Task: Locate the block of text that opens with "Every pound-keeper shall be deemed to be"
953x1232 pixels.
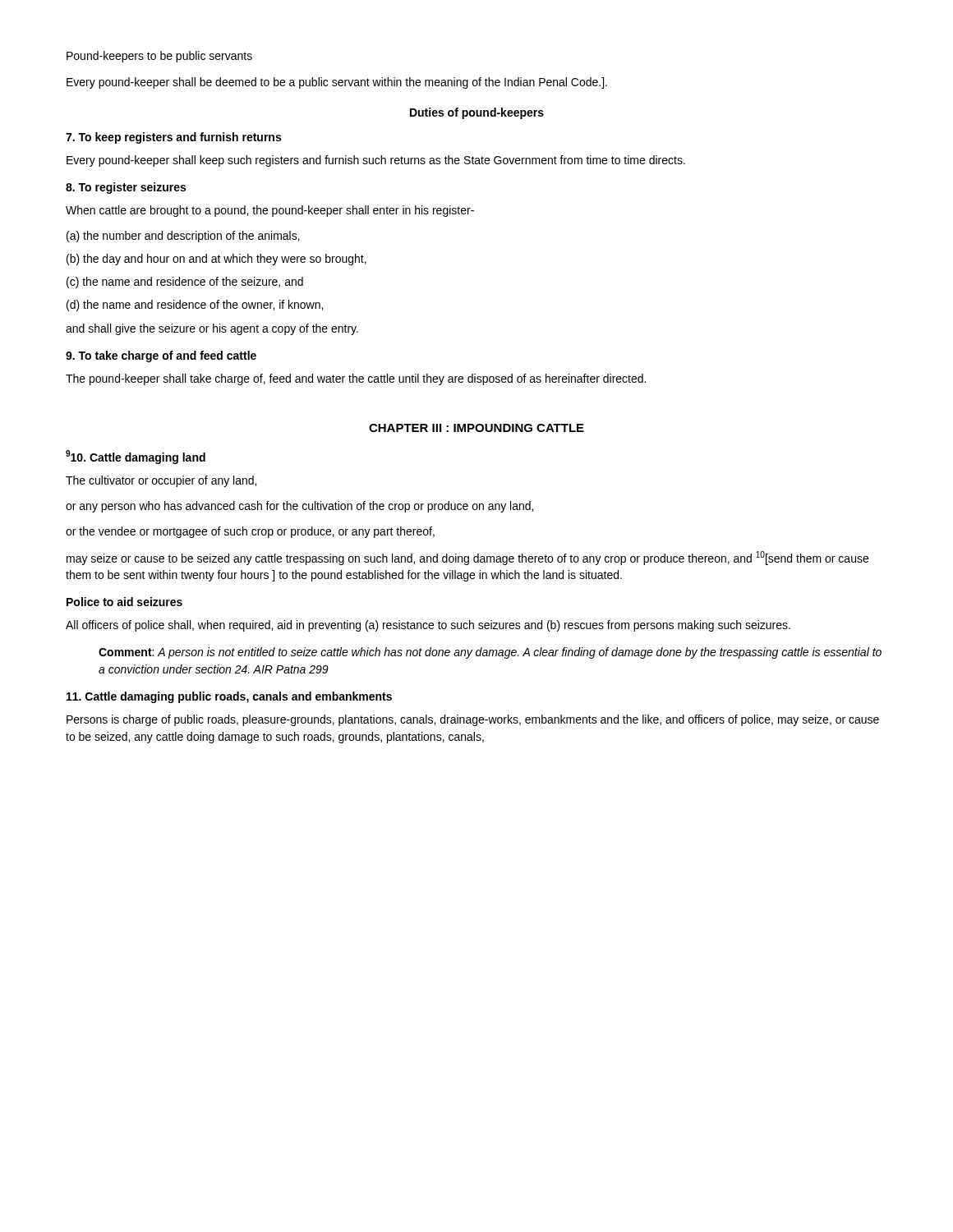Action: 337,82
